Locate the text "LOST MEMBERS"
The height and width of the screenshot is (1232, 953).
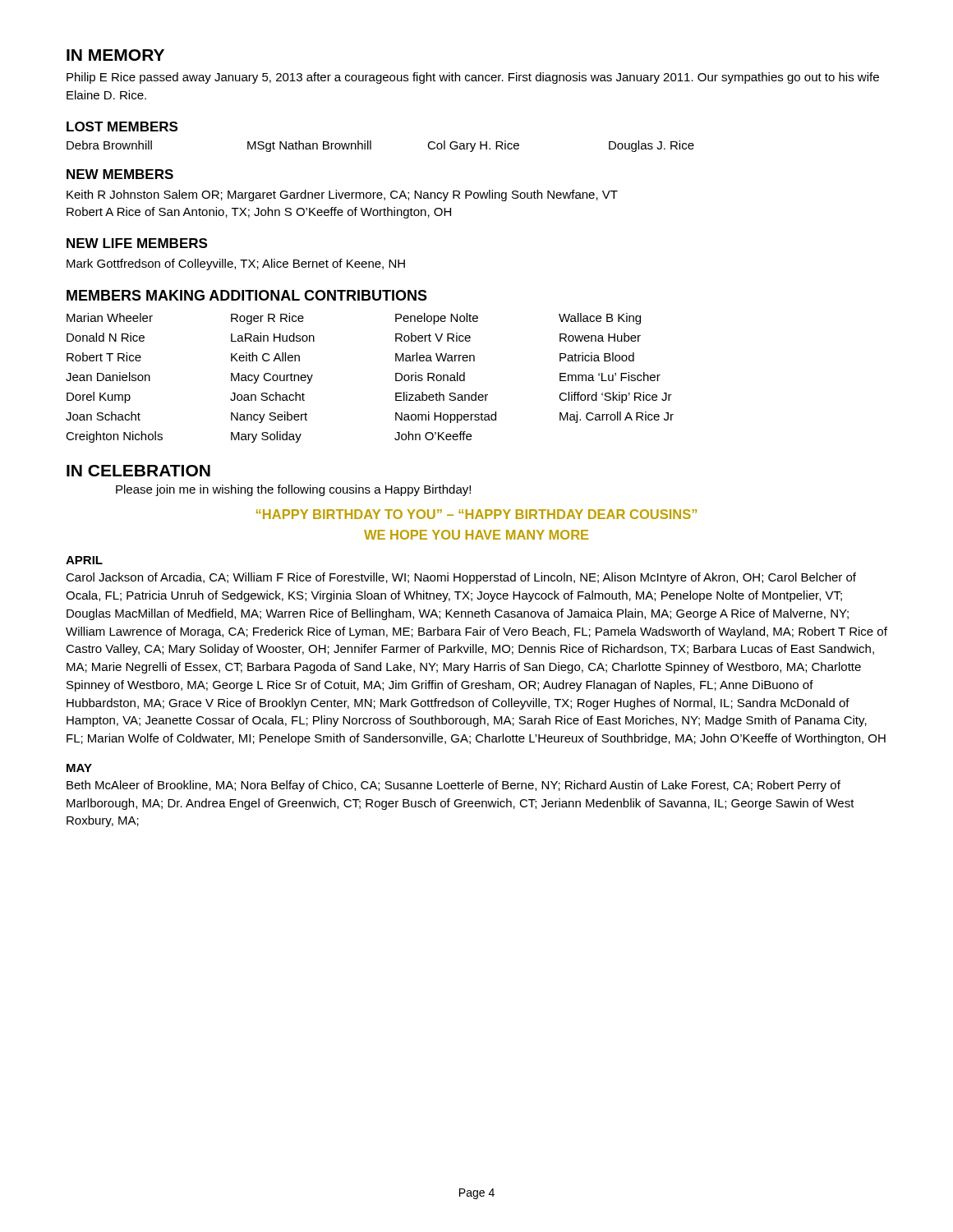click(x=122, y=126)
